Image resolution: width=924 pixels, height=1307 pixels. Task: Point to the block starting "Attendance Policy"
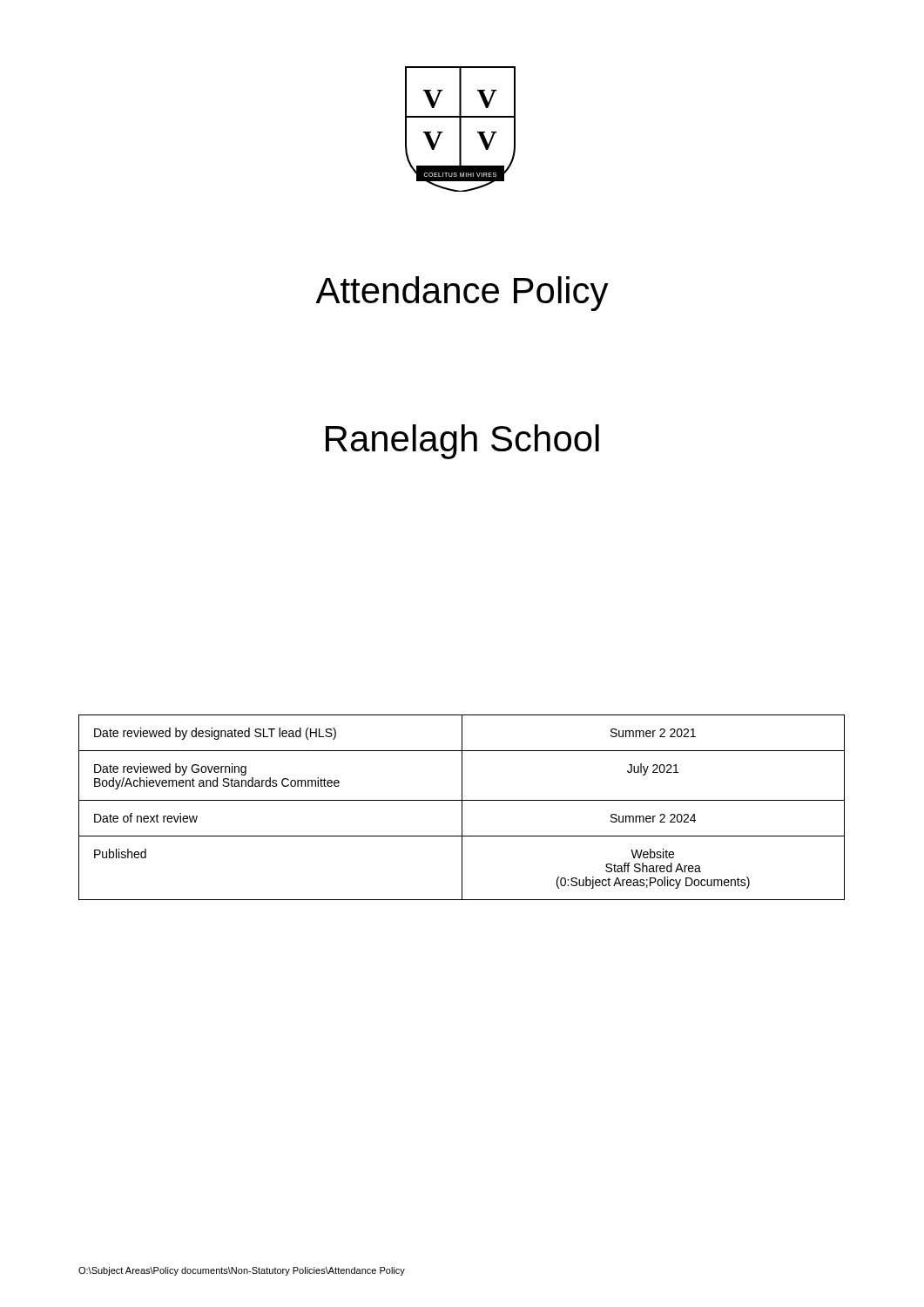click(x=462, y=291)
